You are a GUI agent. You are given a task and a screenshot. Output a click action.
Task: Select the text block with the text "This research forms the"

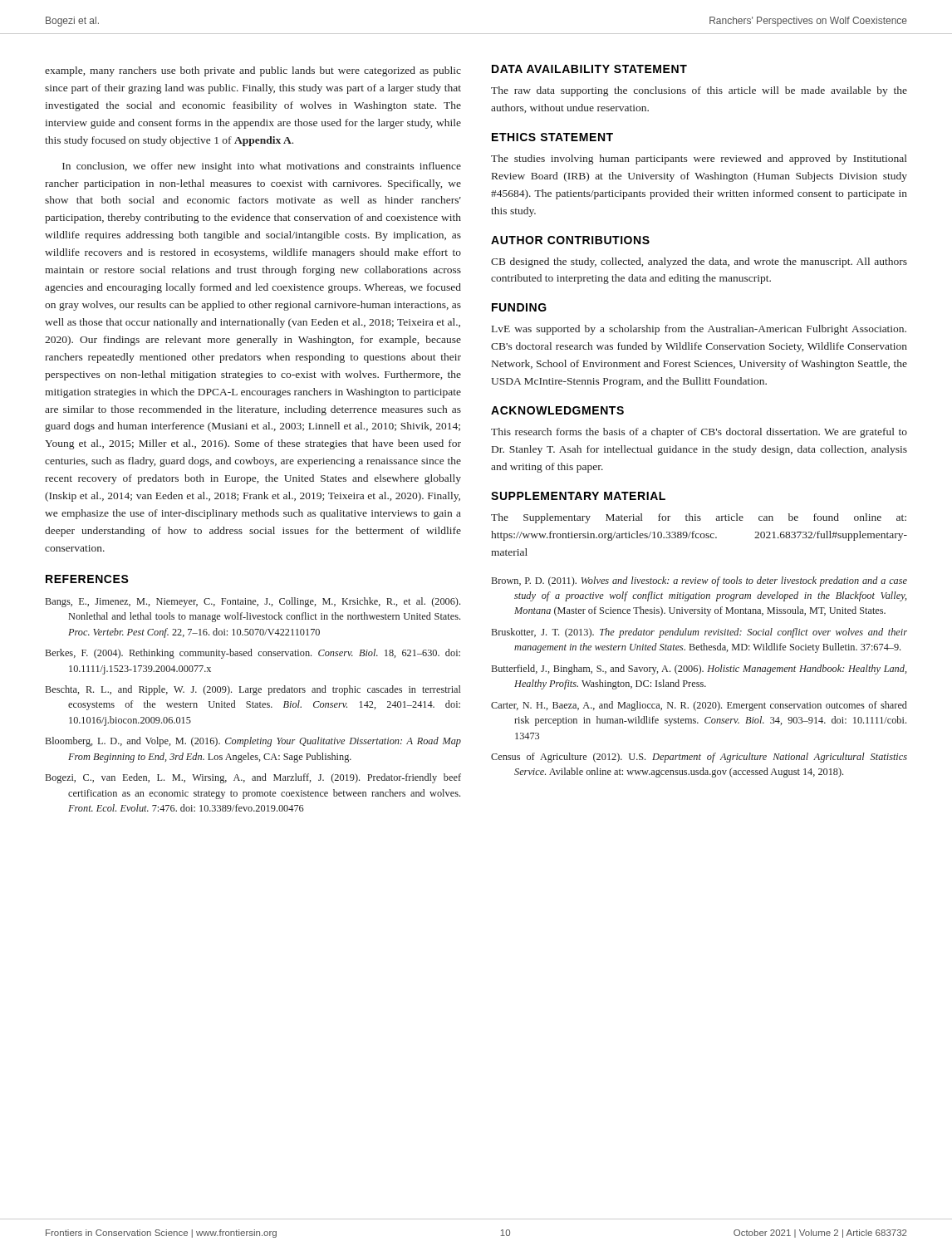[699, 449]
